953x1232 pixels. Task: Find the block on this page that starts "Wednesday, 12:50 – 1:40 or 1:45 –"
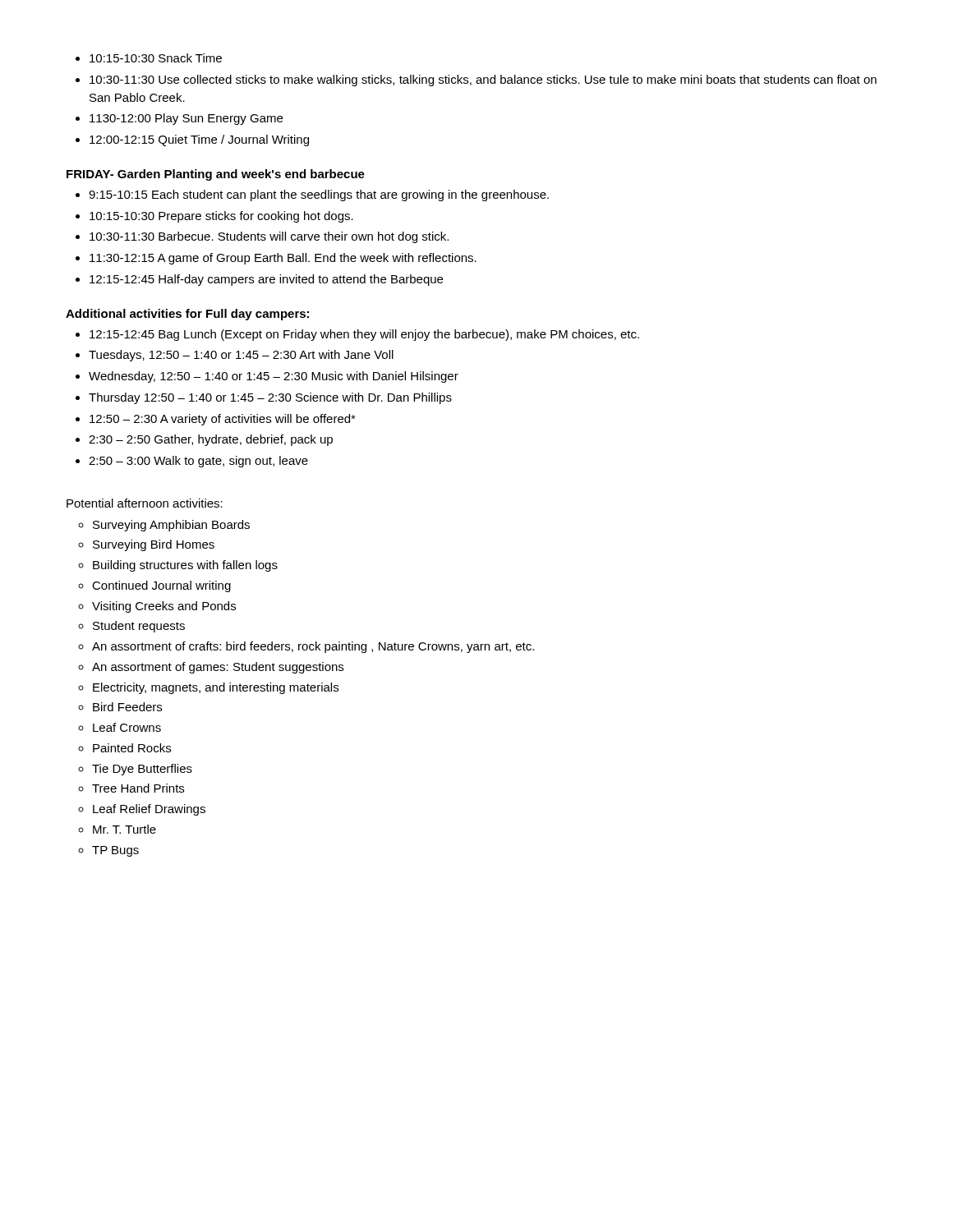point(274,377)
